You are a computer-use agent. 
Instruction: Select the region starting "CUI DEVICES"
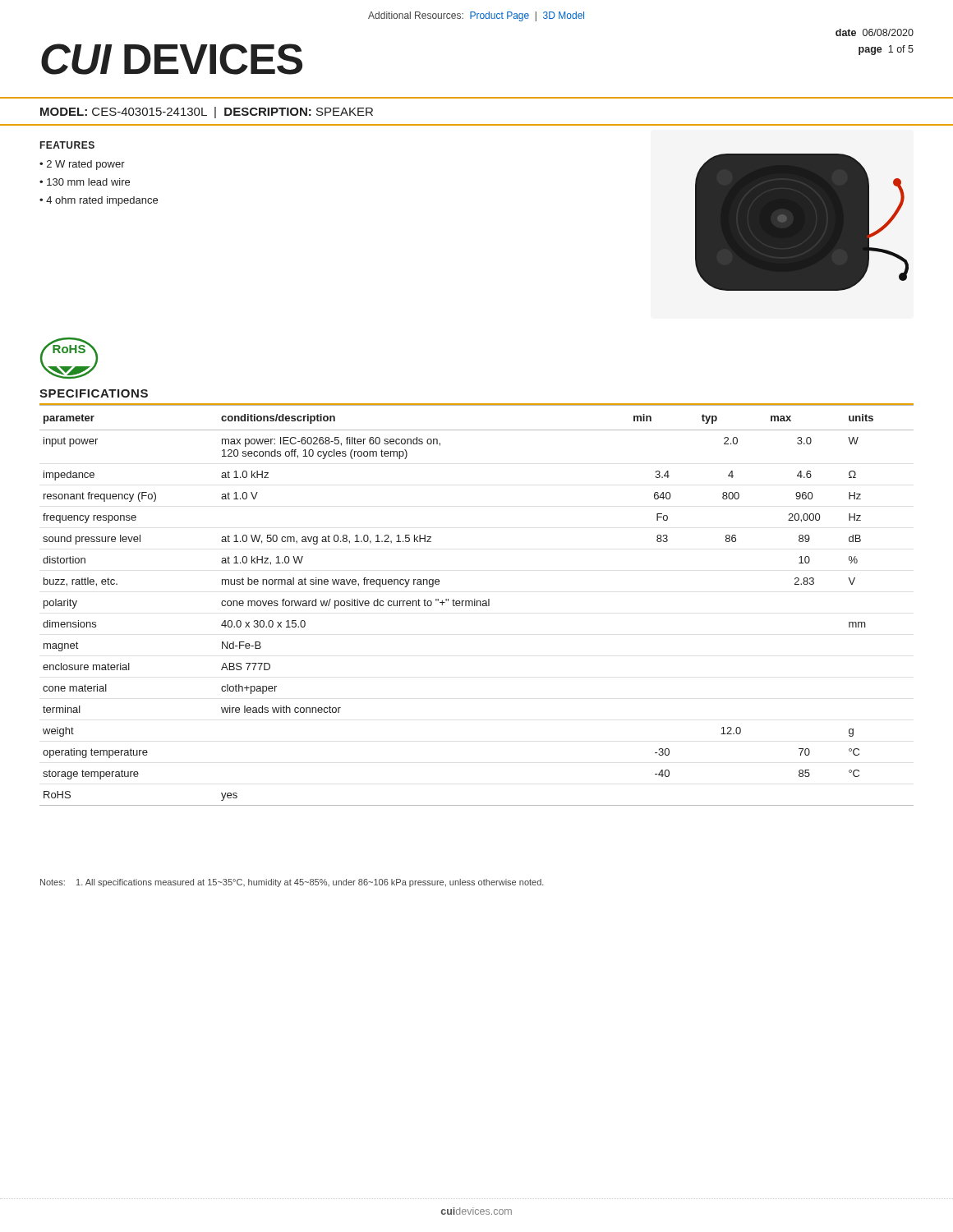click(x=171, y=59)
